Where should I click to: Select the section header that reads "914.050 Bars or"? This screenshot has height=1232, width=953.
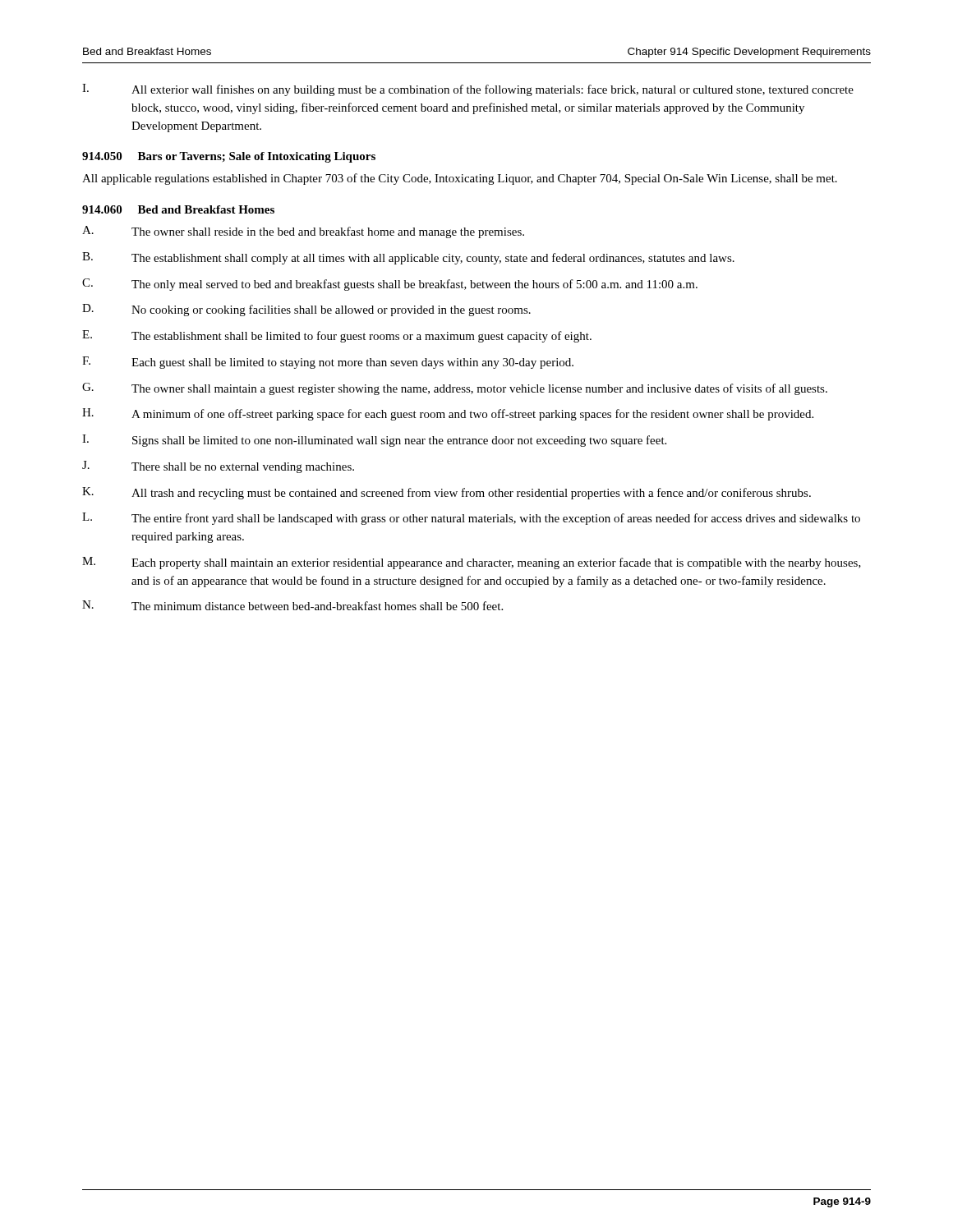click(x=229, y=156)
